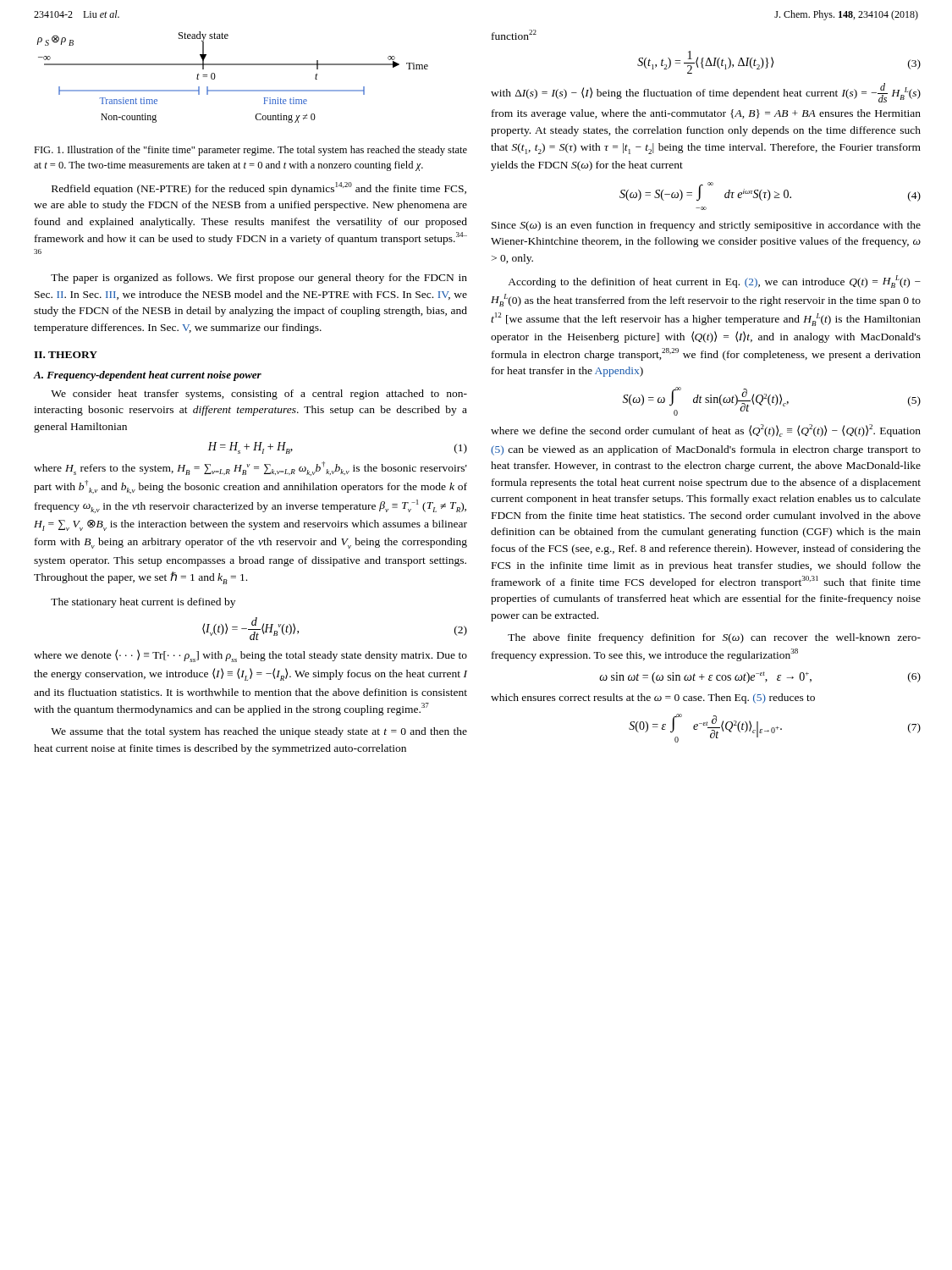952x1270 pixels.
Task: Click on the section header containing "A. Frequency-dependent heat current noise power"
Action: pos(148,374)
